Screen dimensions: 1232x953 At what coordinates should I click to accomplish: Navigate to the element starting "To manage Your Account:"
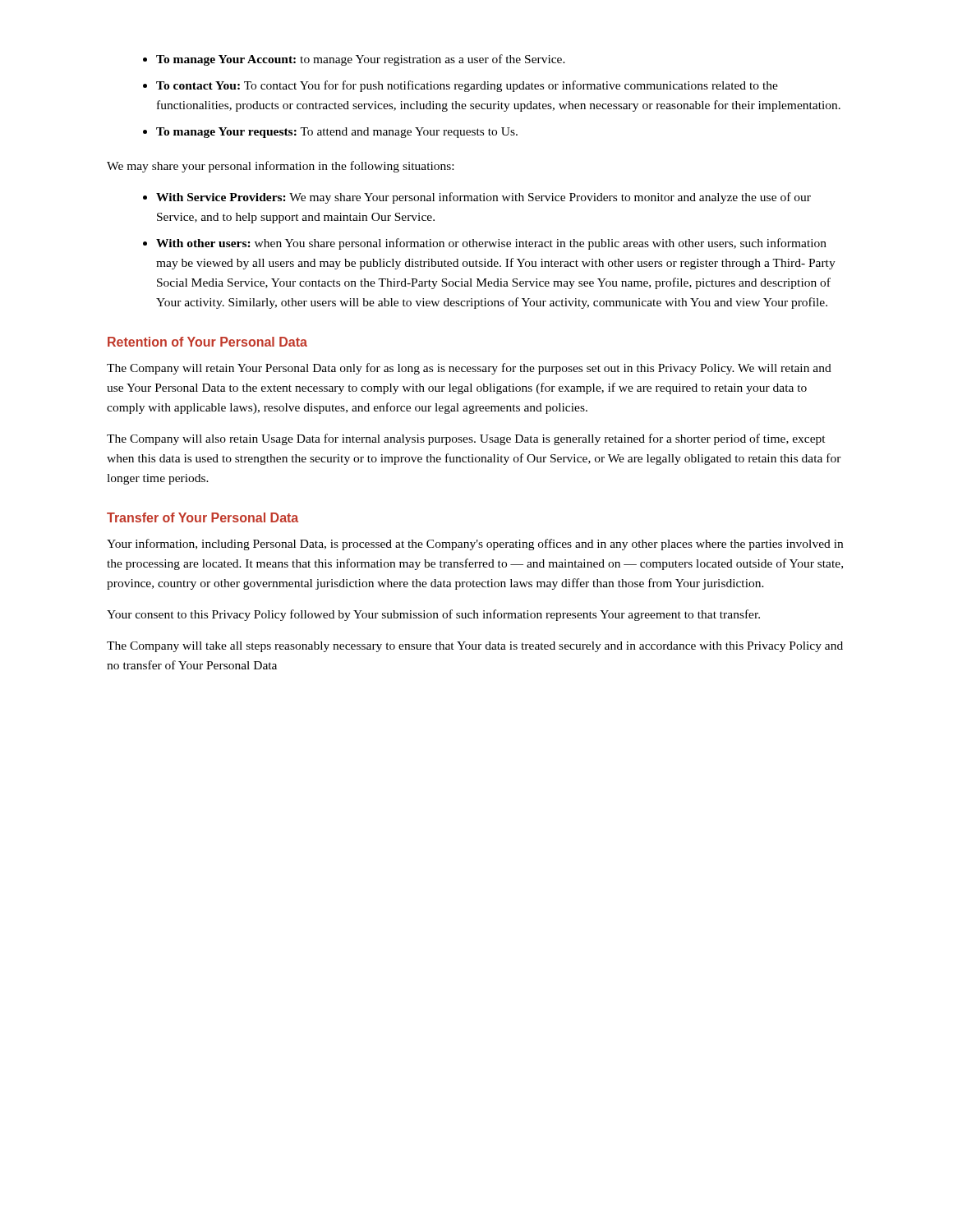(493, 59)
